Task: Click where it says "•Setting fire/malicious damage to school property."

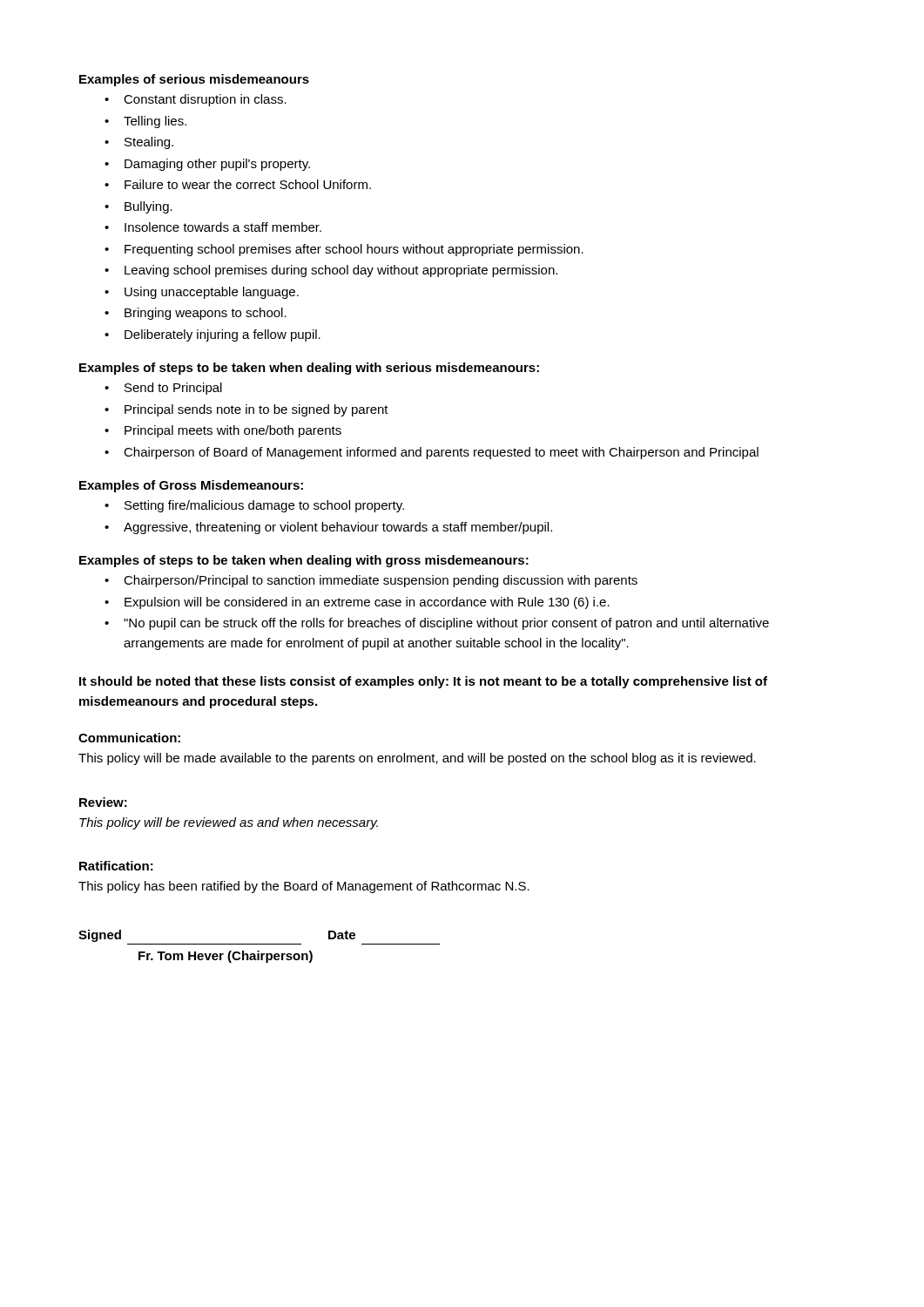Action: pyautogui.click(x=255, y=506)
